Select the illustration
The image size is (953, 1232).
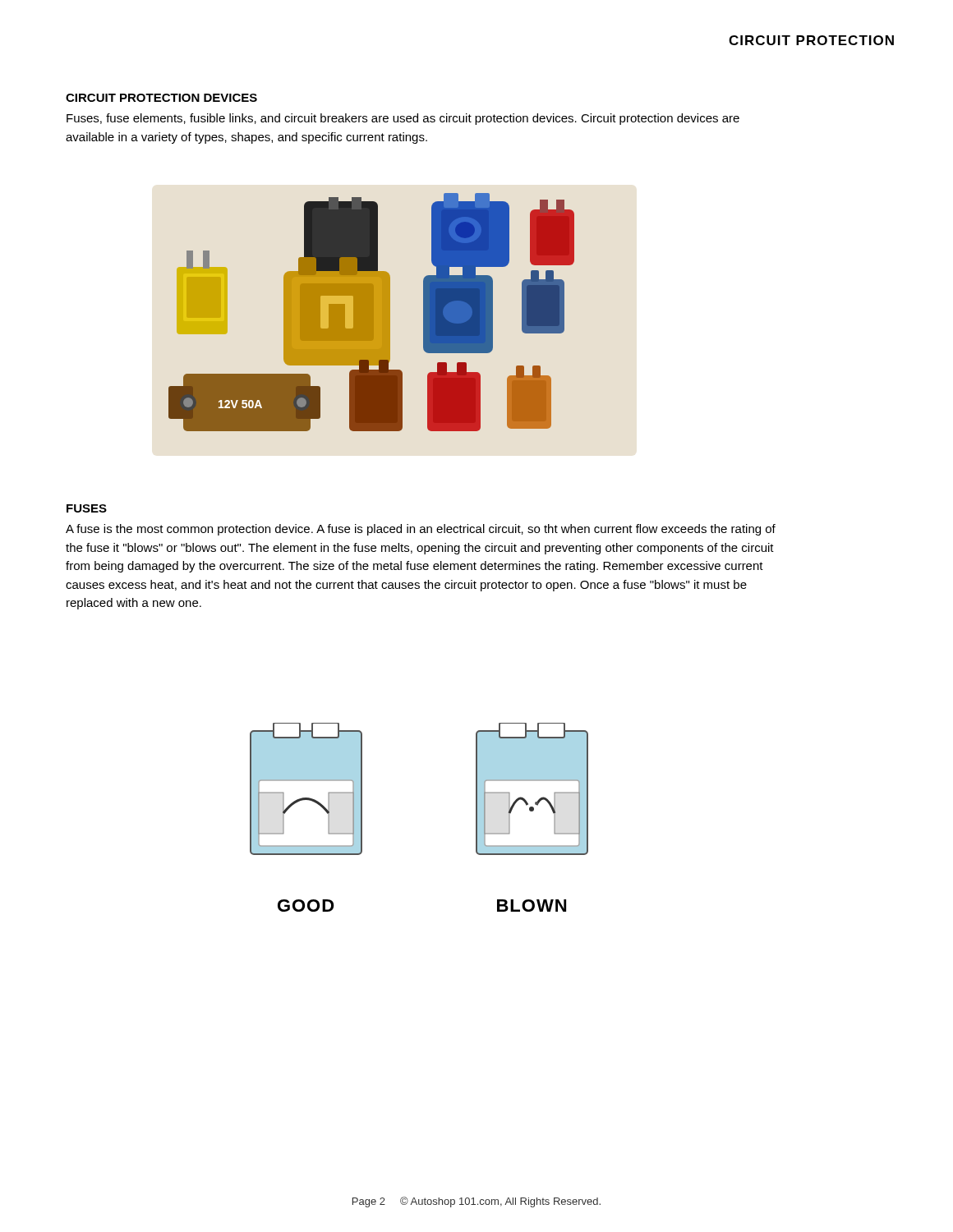(419, 820)
